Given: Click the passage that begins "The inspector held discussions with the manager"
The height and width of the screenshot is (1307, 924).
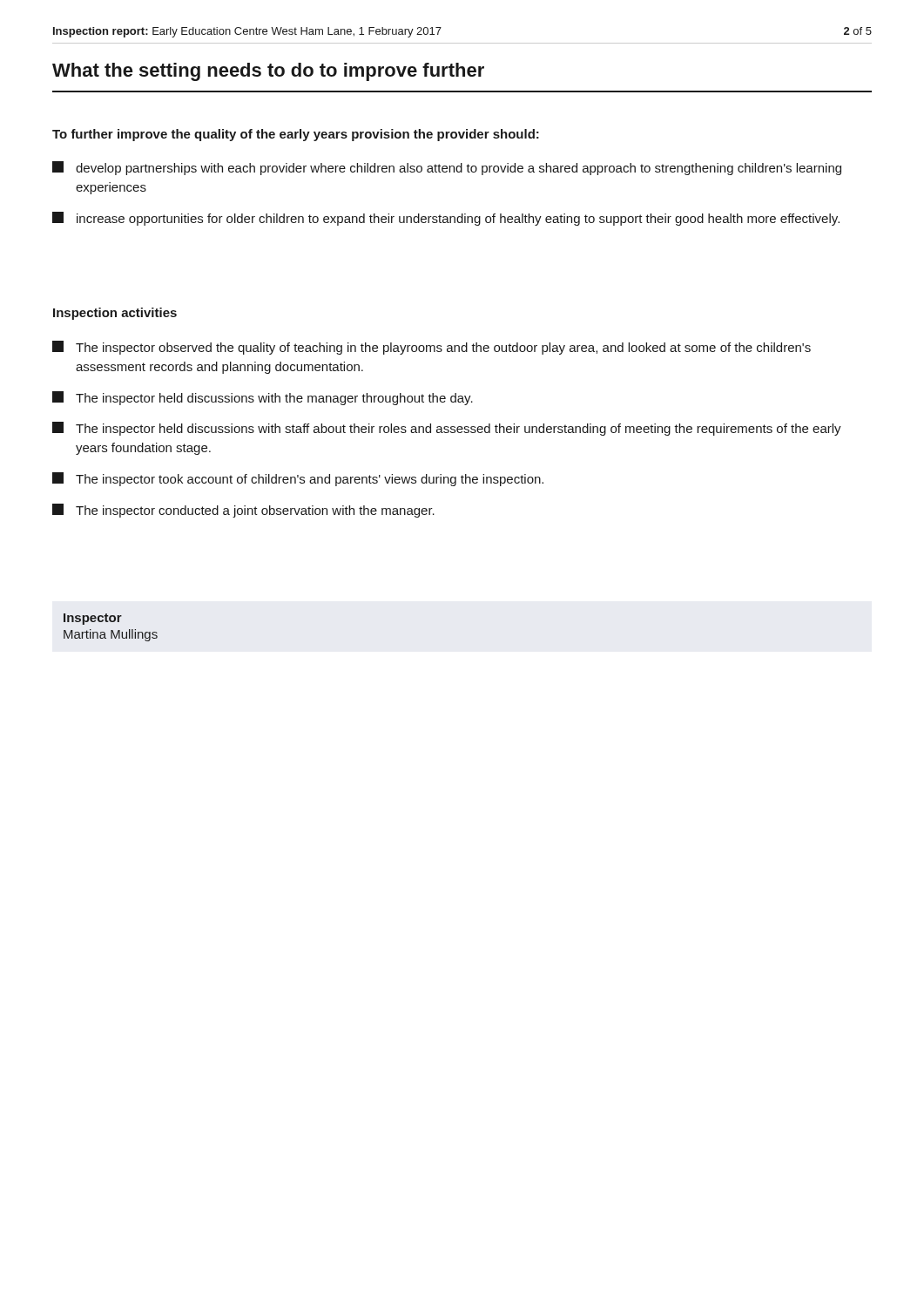Looking at the screenshot, I should click(263, 398).
